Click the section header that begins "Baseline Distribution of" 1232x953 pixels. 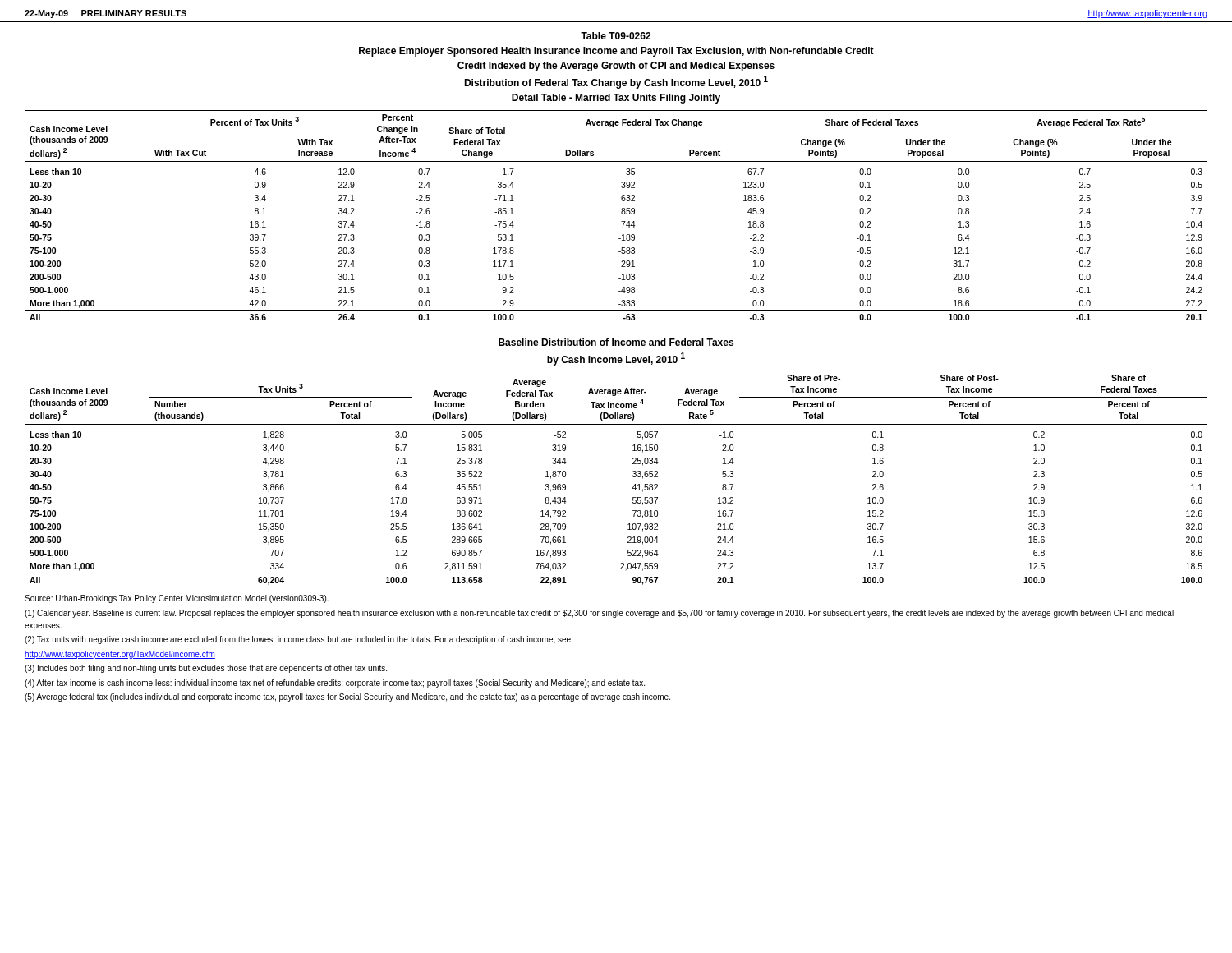tap(616, 351)
